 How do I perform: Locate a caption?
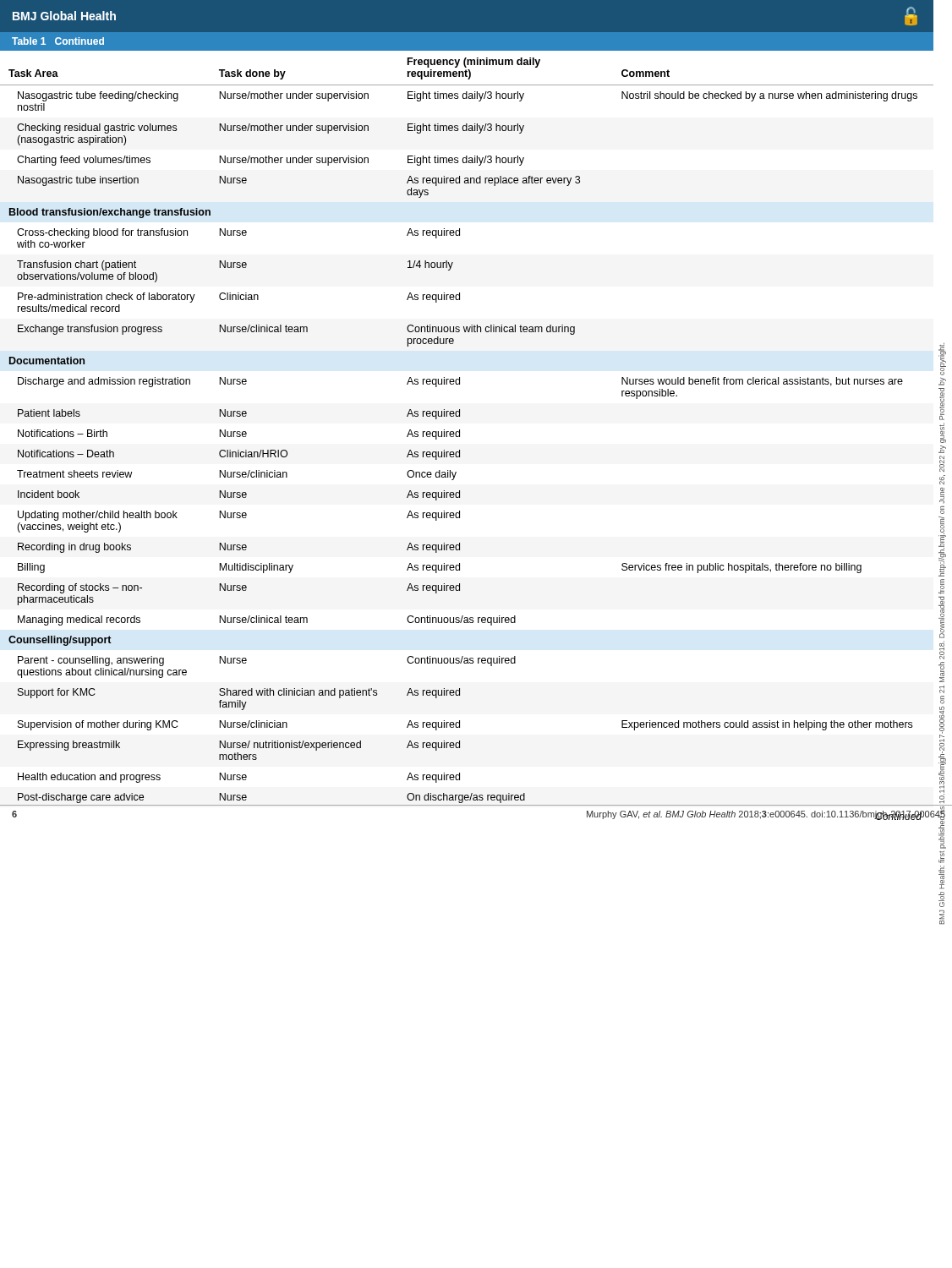(58, 41)
